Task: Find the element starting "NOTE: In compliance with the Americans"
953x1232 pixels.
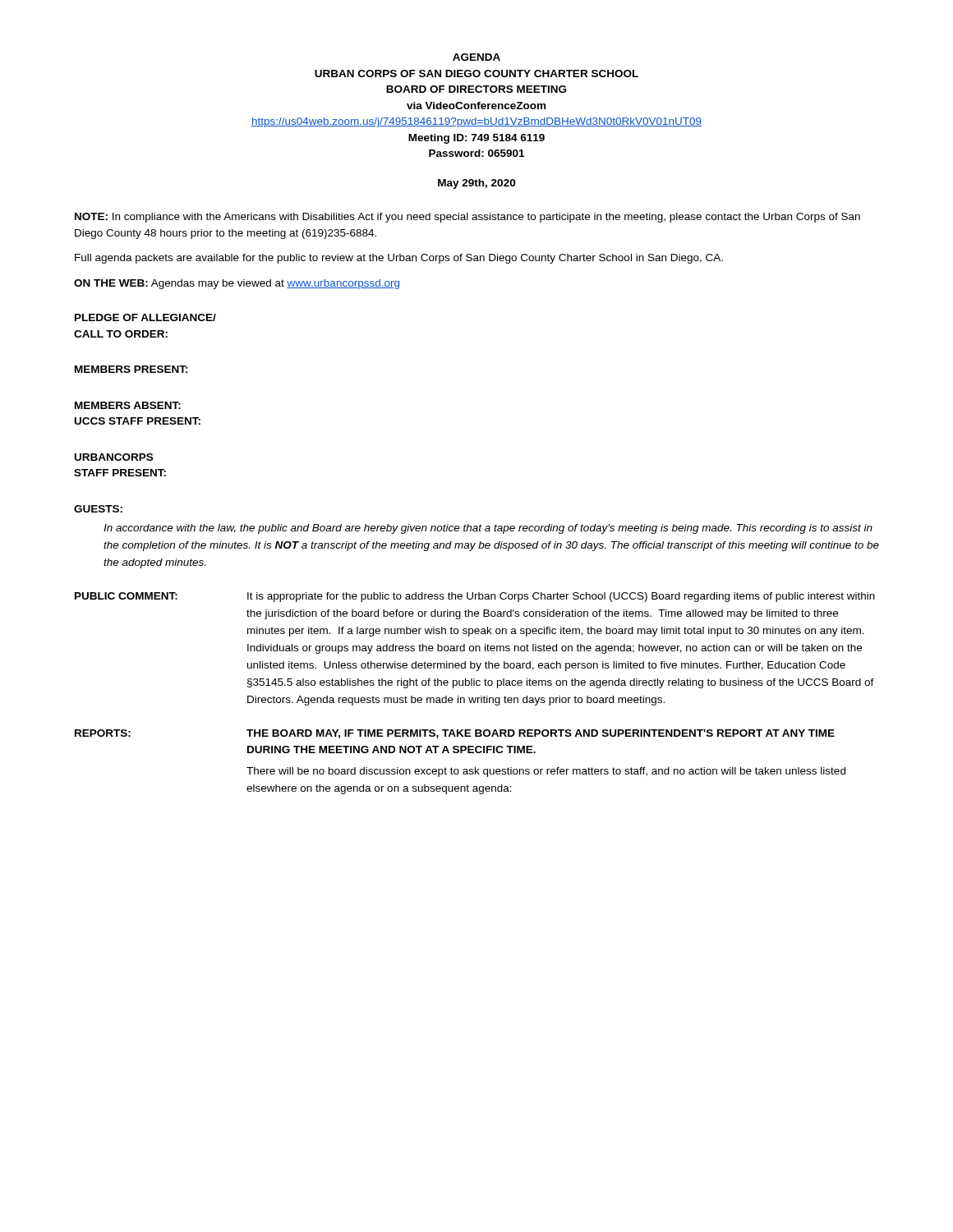Action: pos(467,225)
